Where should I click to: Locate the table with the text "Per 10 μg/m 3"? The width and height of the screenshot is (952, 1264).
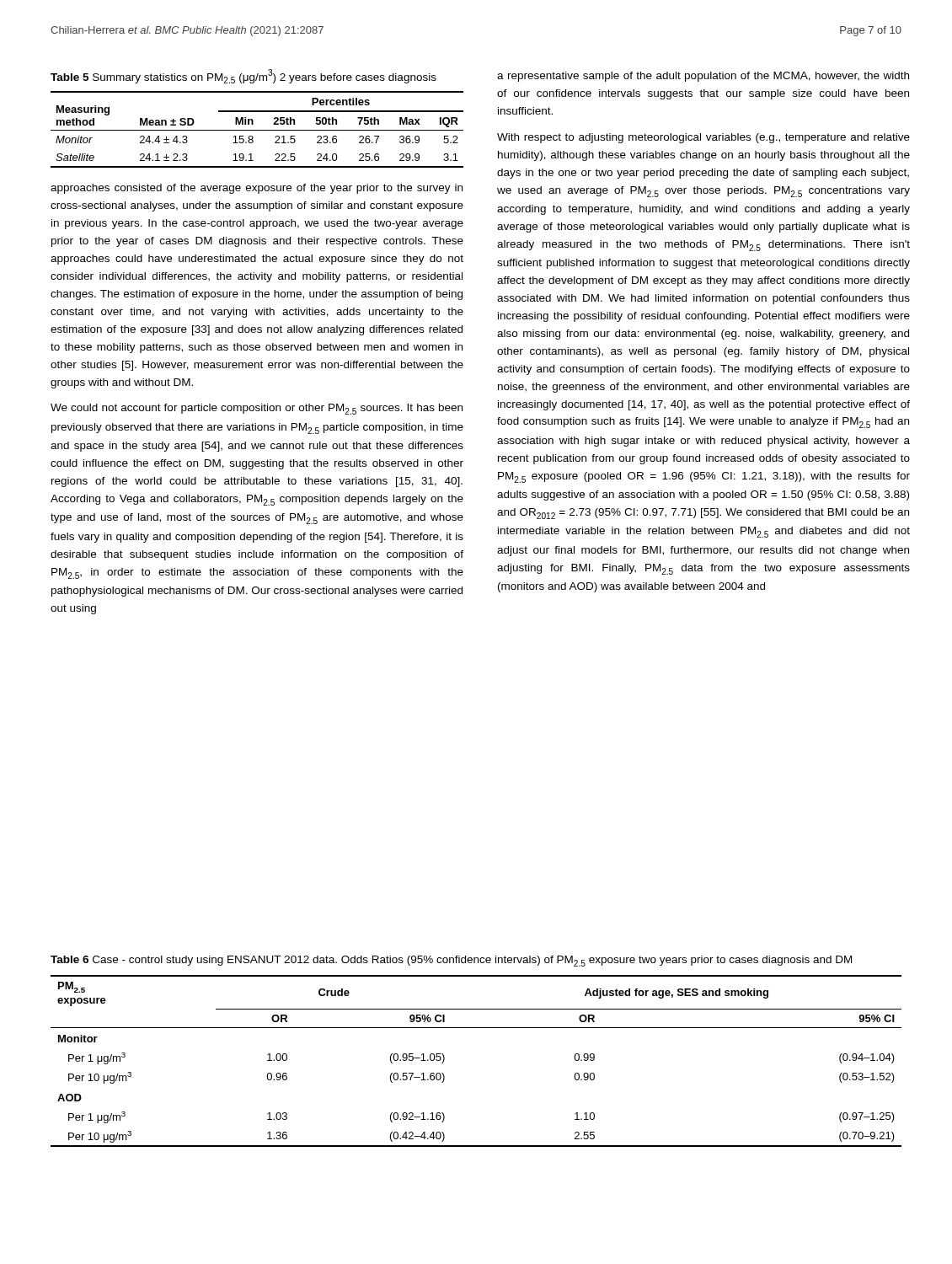(476, 1061)
